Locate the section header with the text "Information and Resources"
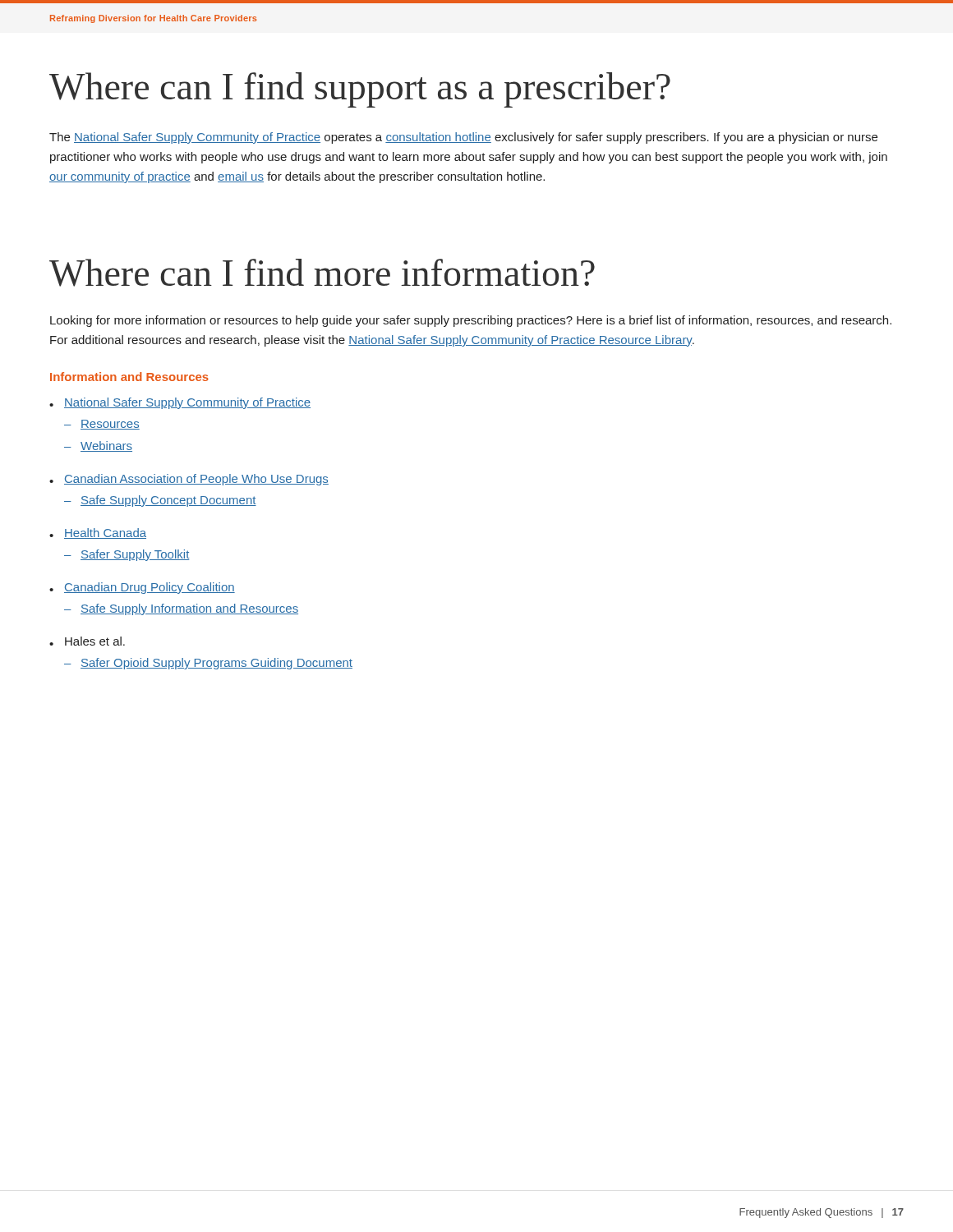This screenshot has height=1232, width=953. point(129,377)
